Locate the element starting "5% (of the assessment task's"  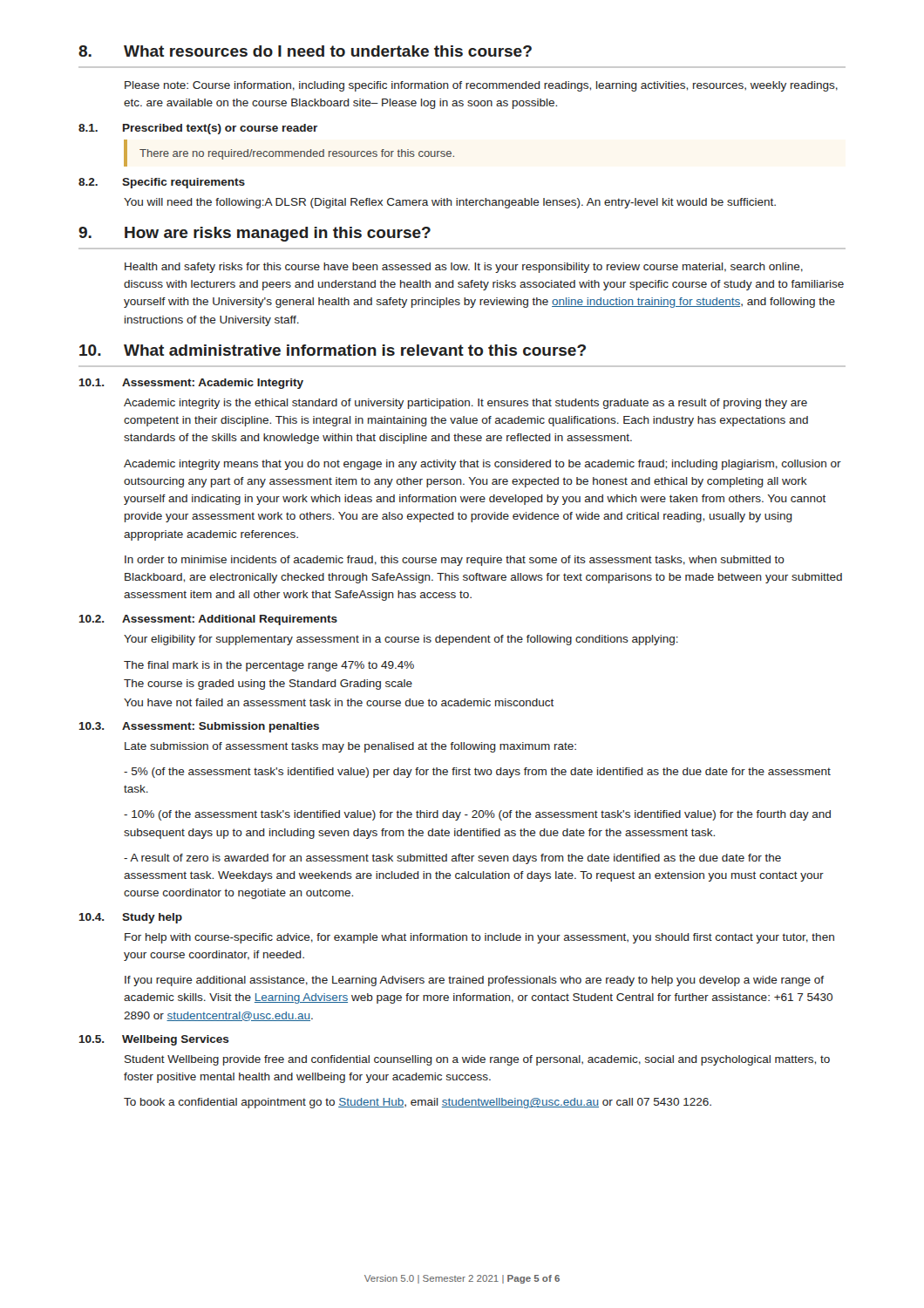[x=485, y=780]
